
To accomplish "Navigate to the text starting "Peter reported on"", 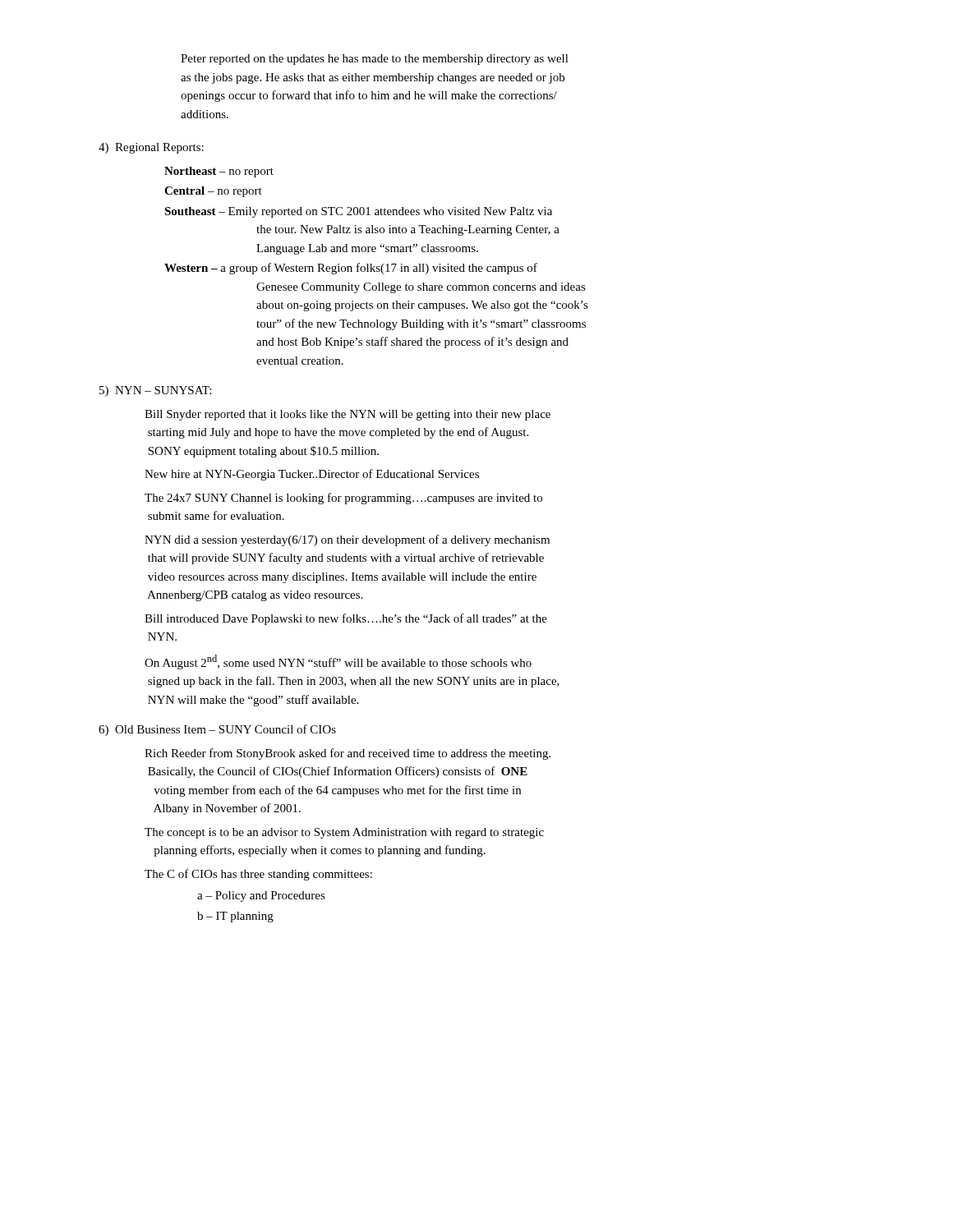I will (x=375, y=86).
